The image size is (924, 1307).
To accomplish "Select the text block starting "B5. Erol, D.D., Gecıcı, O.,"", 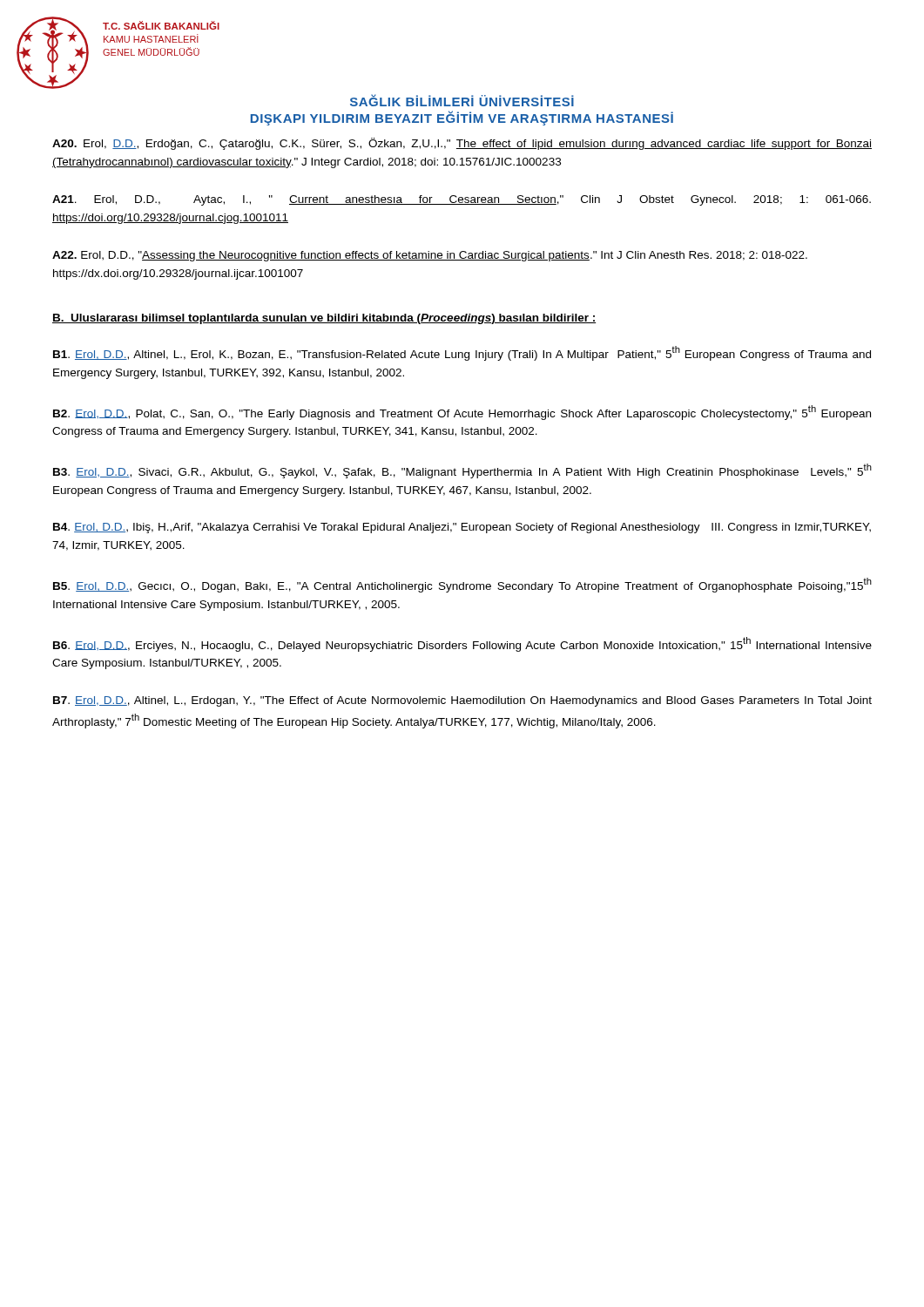I will pos(462,593).
